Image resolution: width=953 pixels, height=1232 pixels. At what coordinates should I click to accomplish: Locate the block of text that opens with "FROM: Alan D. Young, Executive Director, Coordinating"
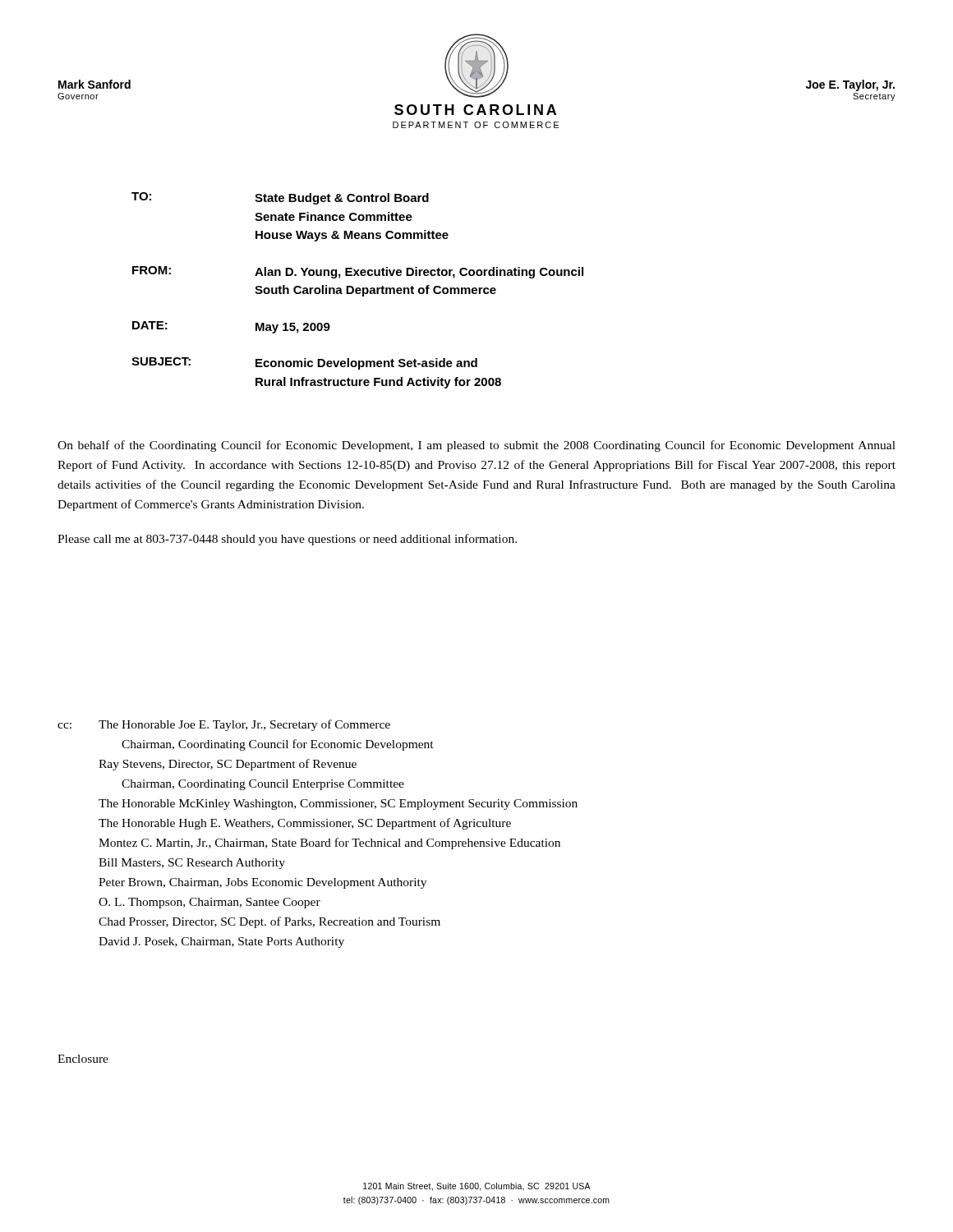[358, 281]
